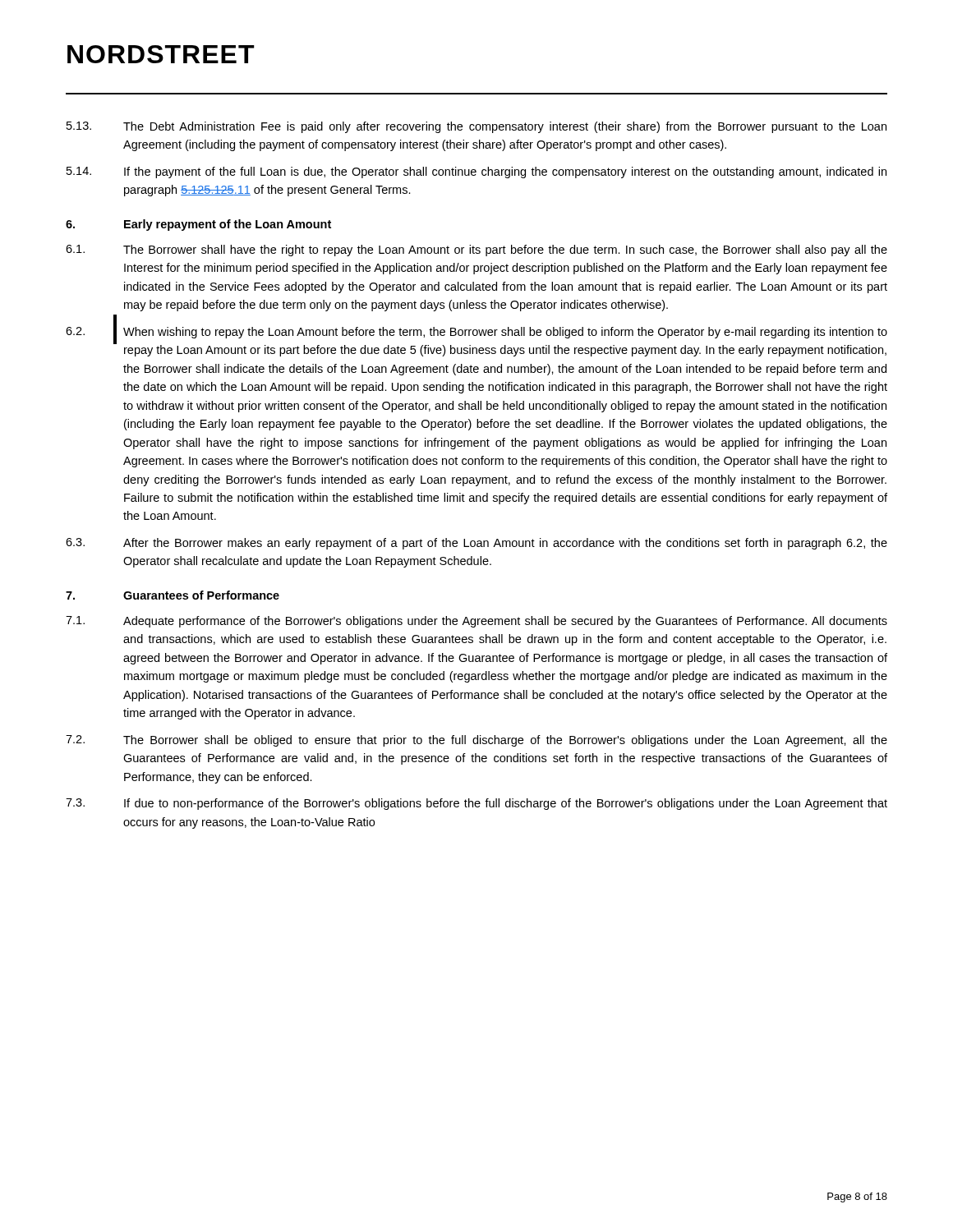Screen dimensions: 1232x953
Task: Click on the passage starting "5.13. The Debt Administration Fee is paid only"
Action: coord(476,136)
